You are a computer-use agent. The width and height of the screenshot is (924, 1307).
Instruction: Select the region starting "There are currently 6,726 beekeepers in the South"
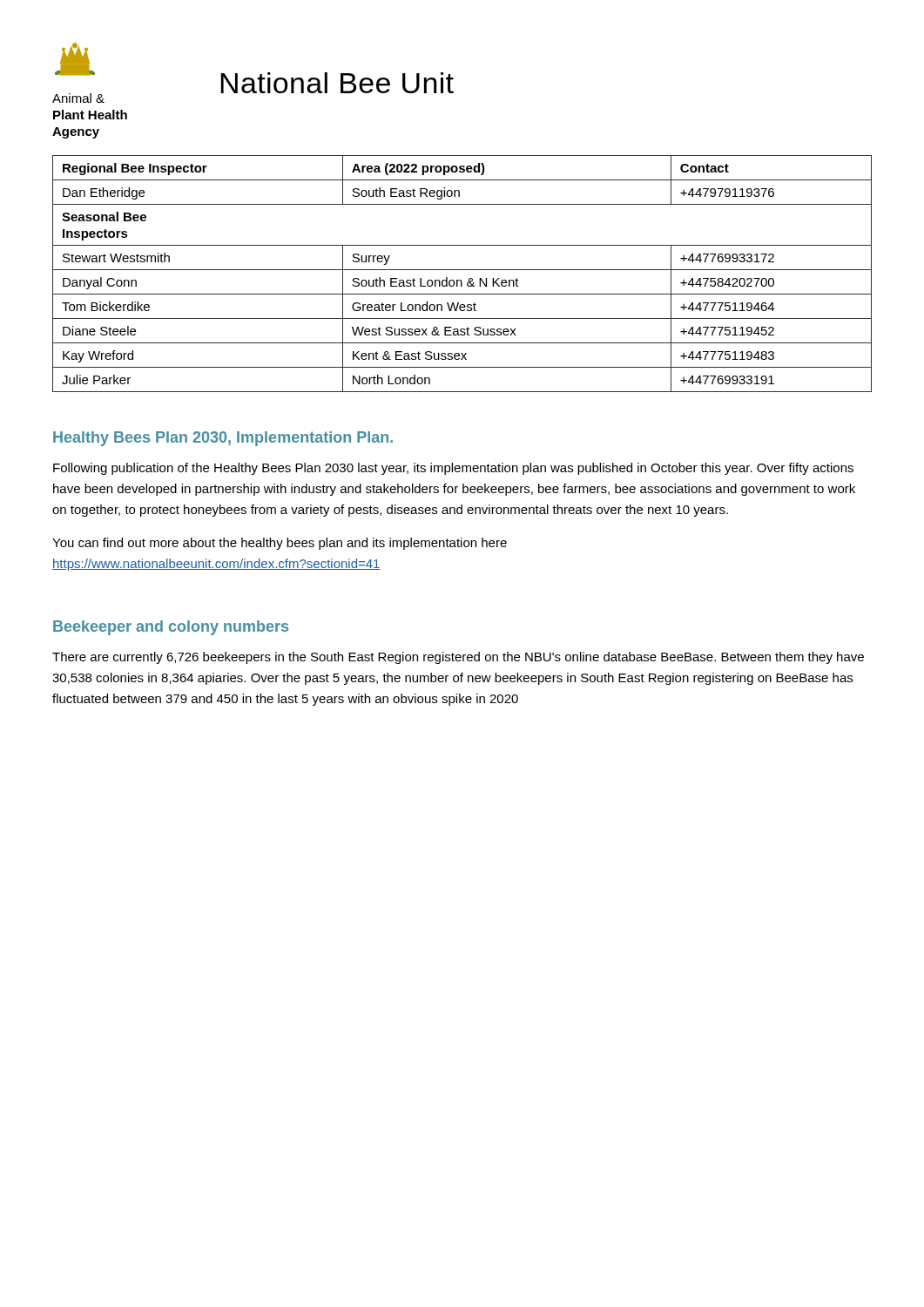pyautogui.click(x=458, y=678)
